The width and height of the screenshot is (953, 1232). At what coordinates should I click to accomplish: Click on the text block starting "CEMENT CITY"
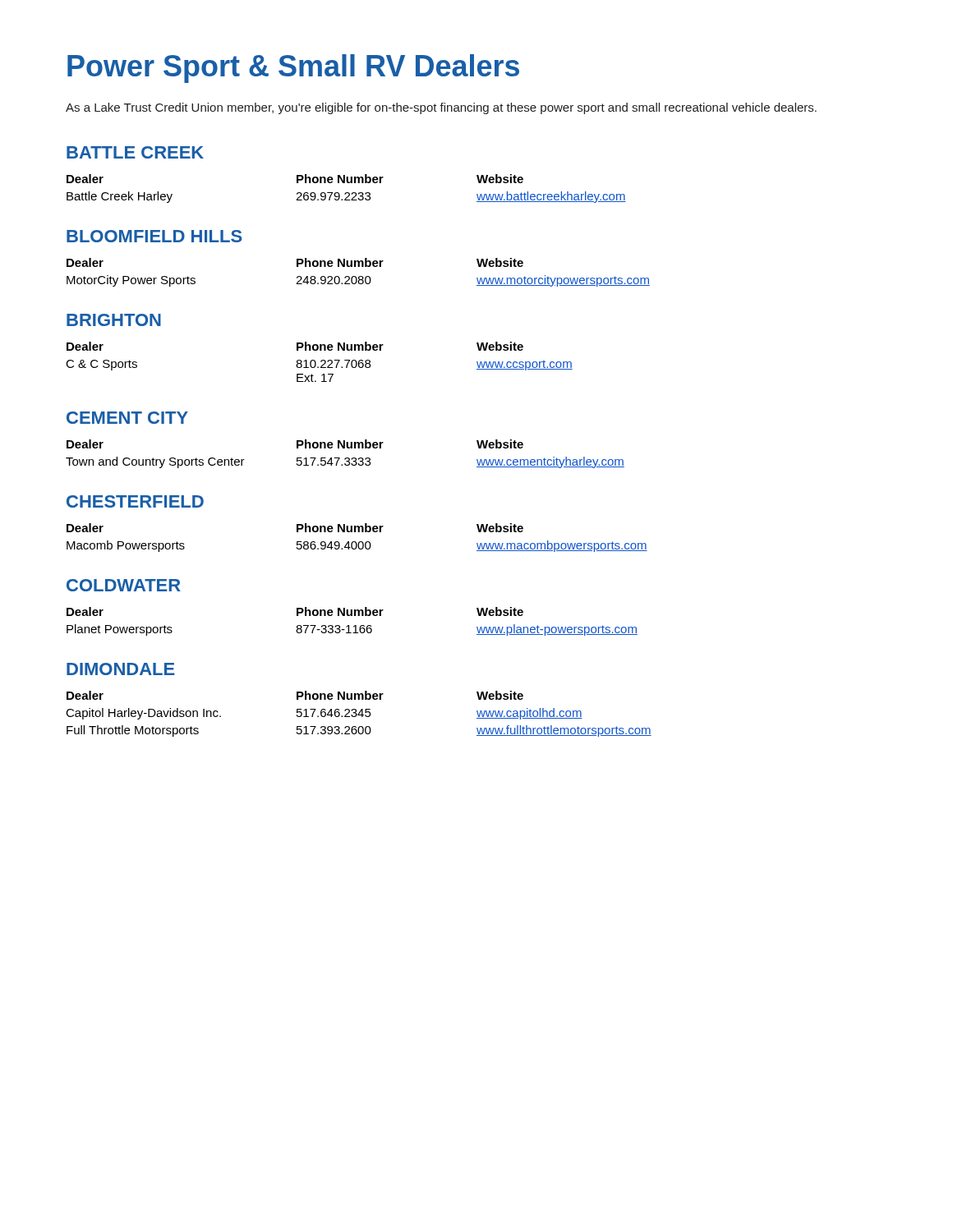pos(127,418)
